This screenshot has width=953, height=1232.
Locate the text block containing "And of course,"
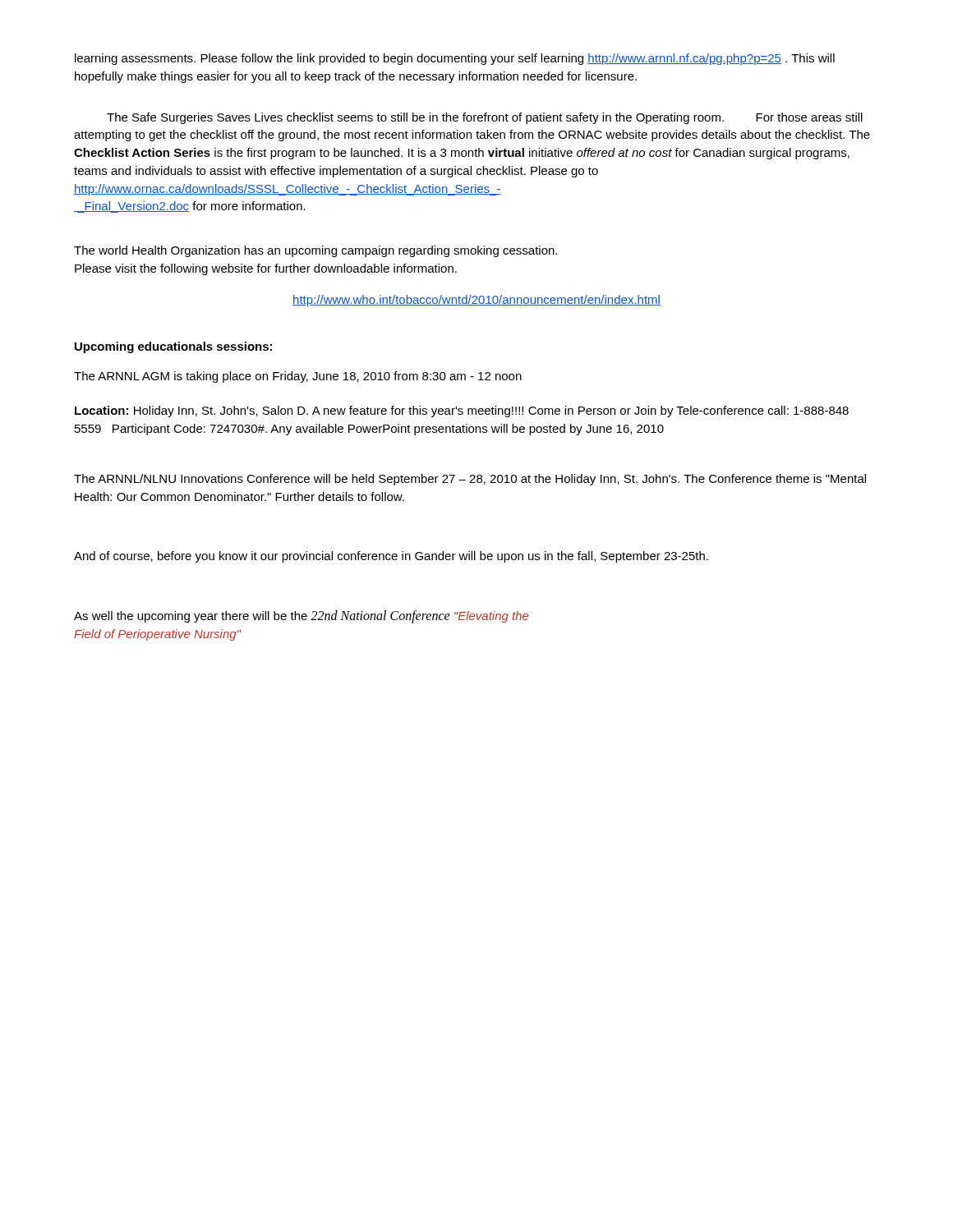476,556
